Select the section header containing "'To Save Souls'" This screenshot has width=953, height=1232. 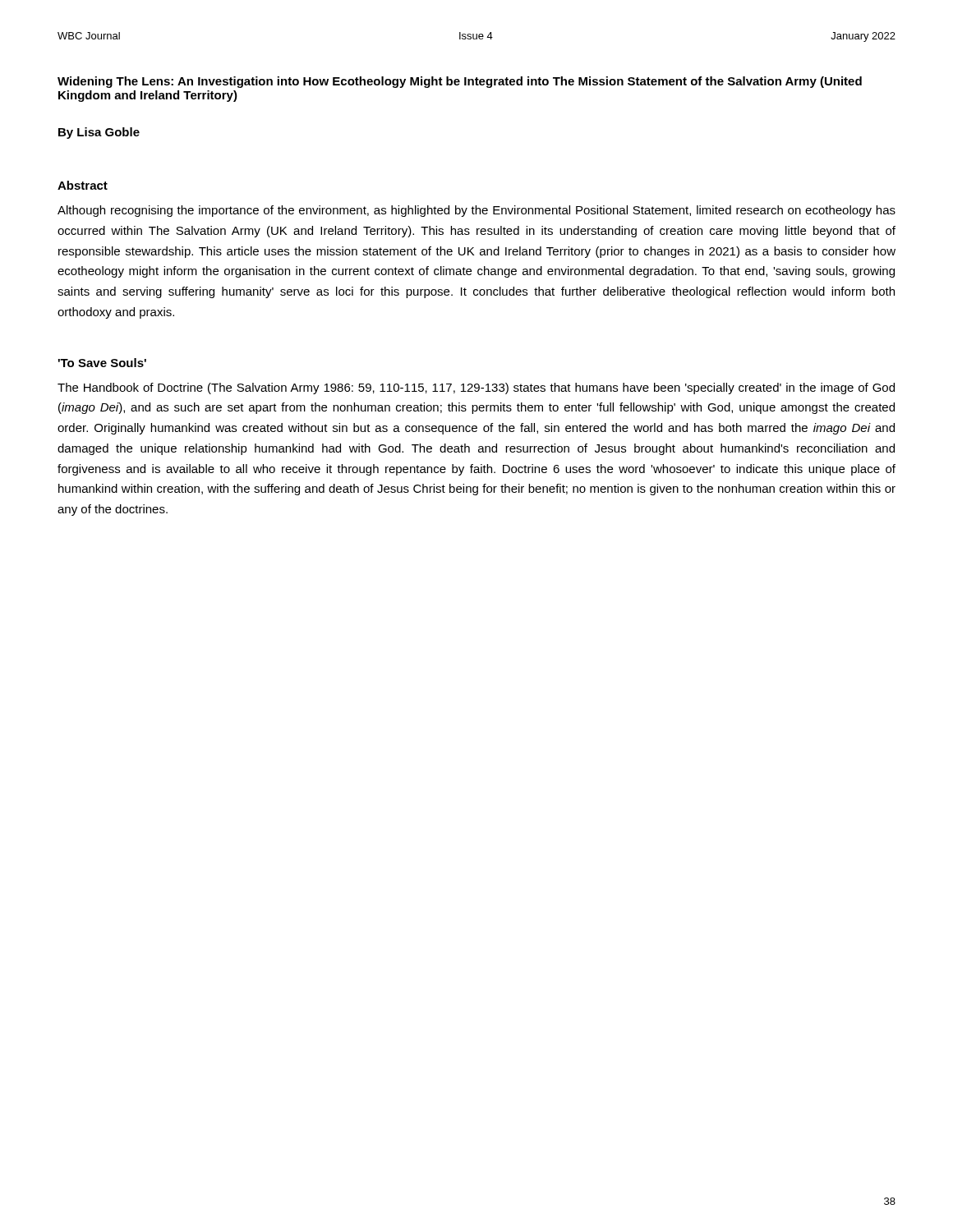[102, 362]
